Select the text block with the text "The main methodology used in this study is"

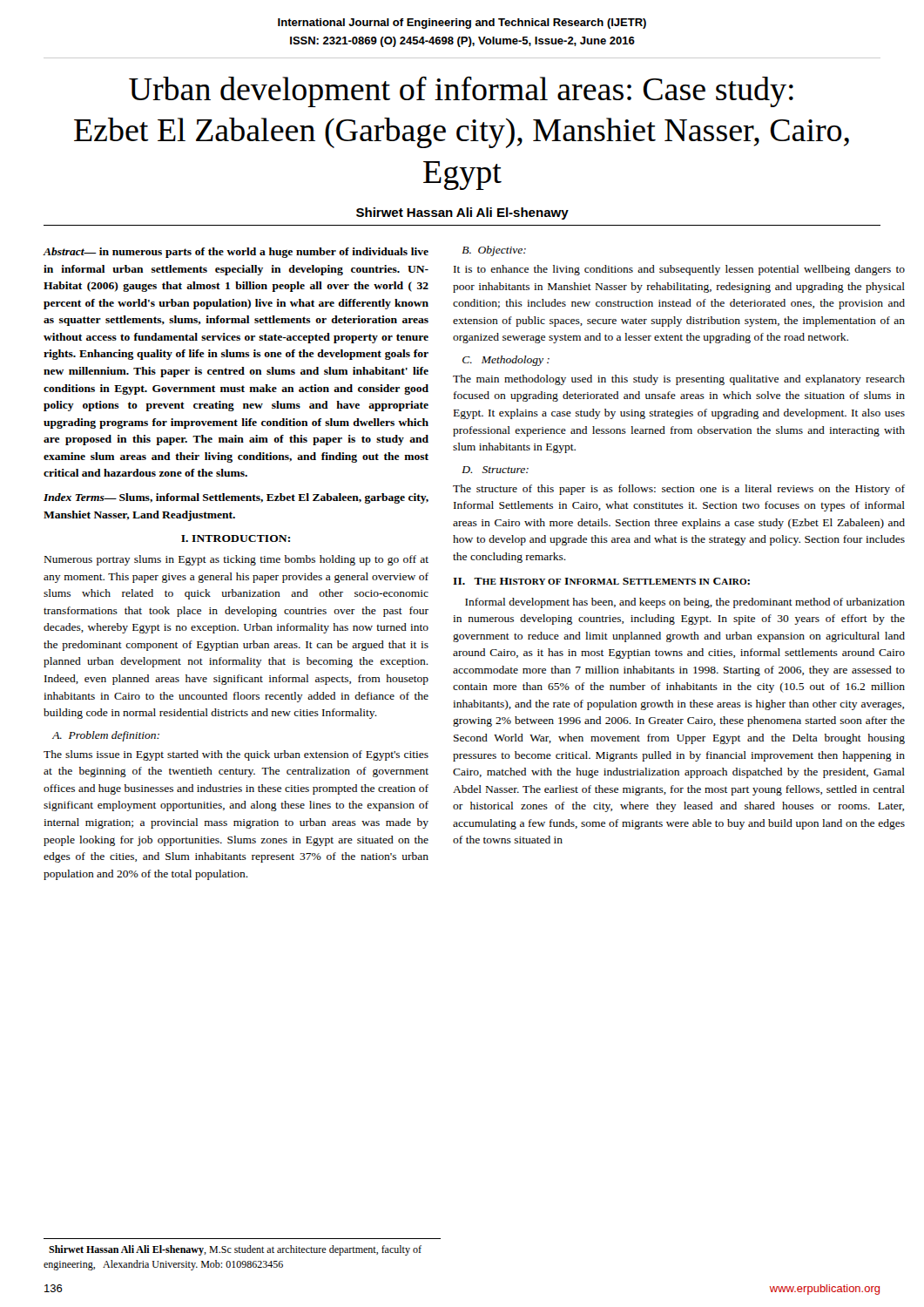679,413
